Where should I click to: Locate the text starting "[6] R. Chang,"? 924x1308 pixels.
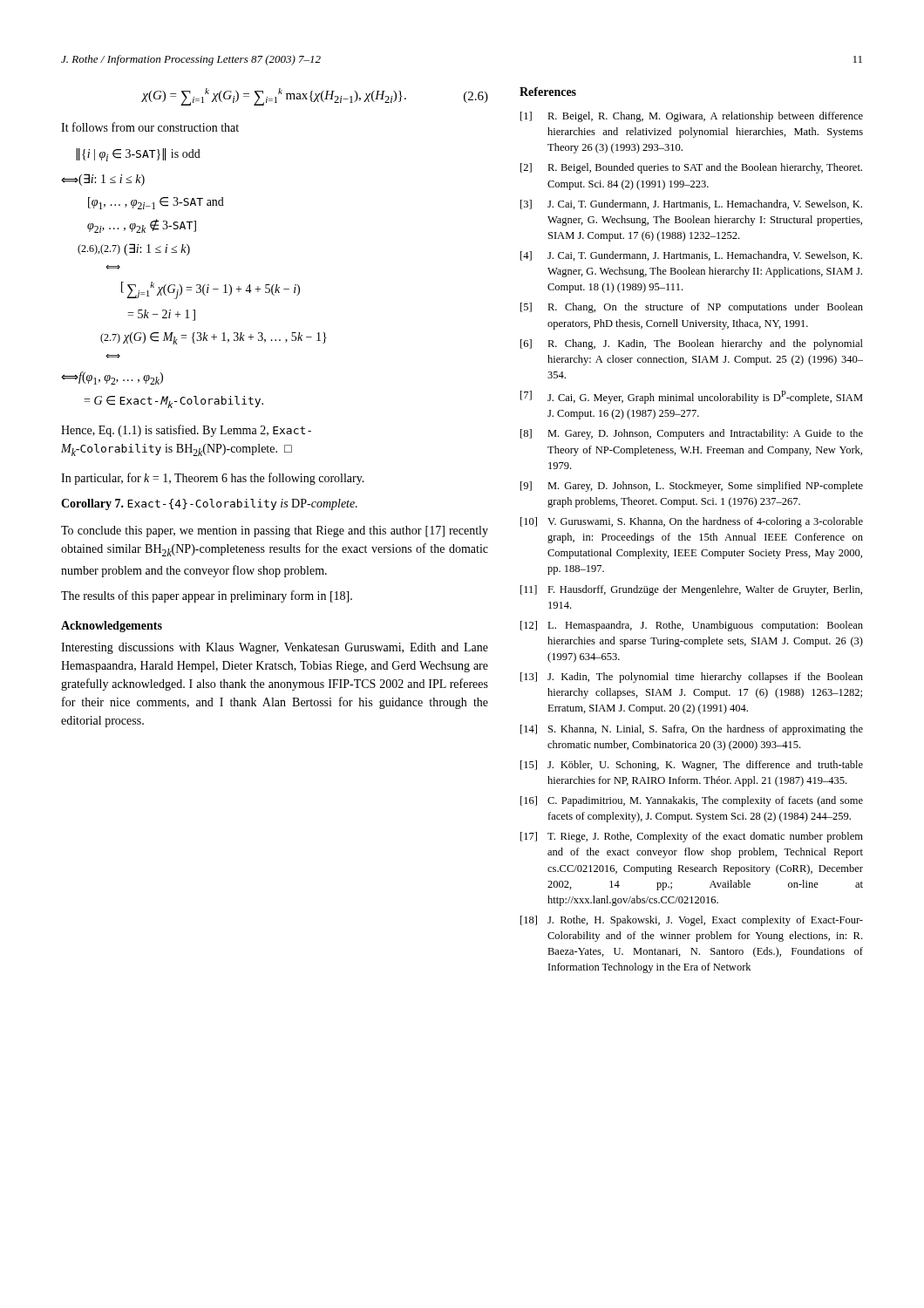[x=691, y=359]
